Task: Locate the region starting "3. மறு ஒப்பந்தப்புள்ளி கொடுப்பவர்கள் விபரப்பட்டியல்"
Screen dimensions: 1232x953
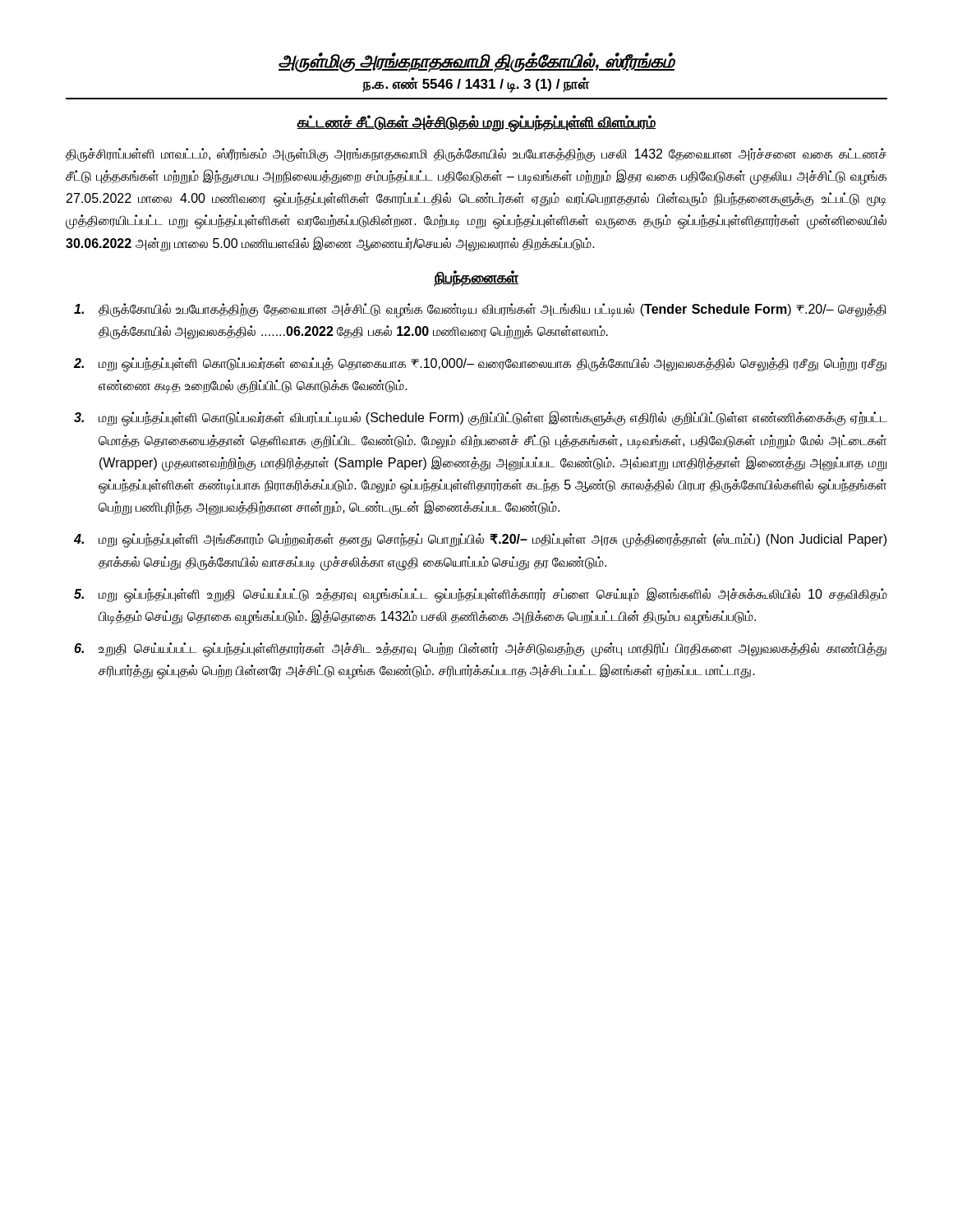Action: (481, 463)
